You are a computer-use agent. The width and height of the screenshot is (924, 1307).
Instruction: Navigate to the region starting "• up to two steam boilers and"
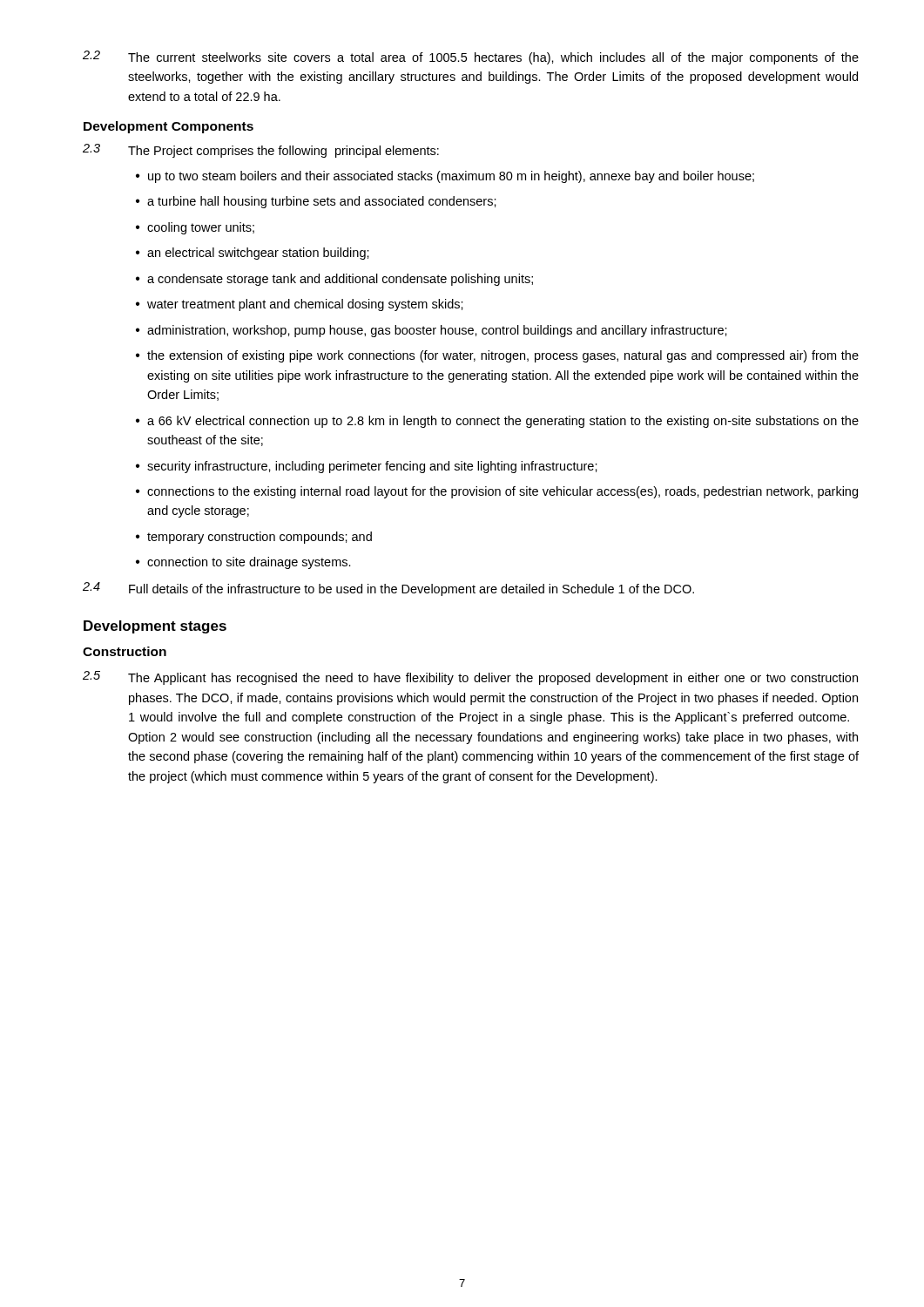click(493, 176)
